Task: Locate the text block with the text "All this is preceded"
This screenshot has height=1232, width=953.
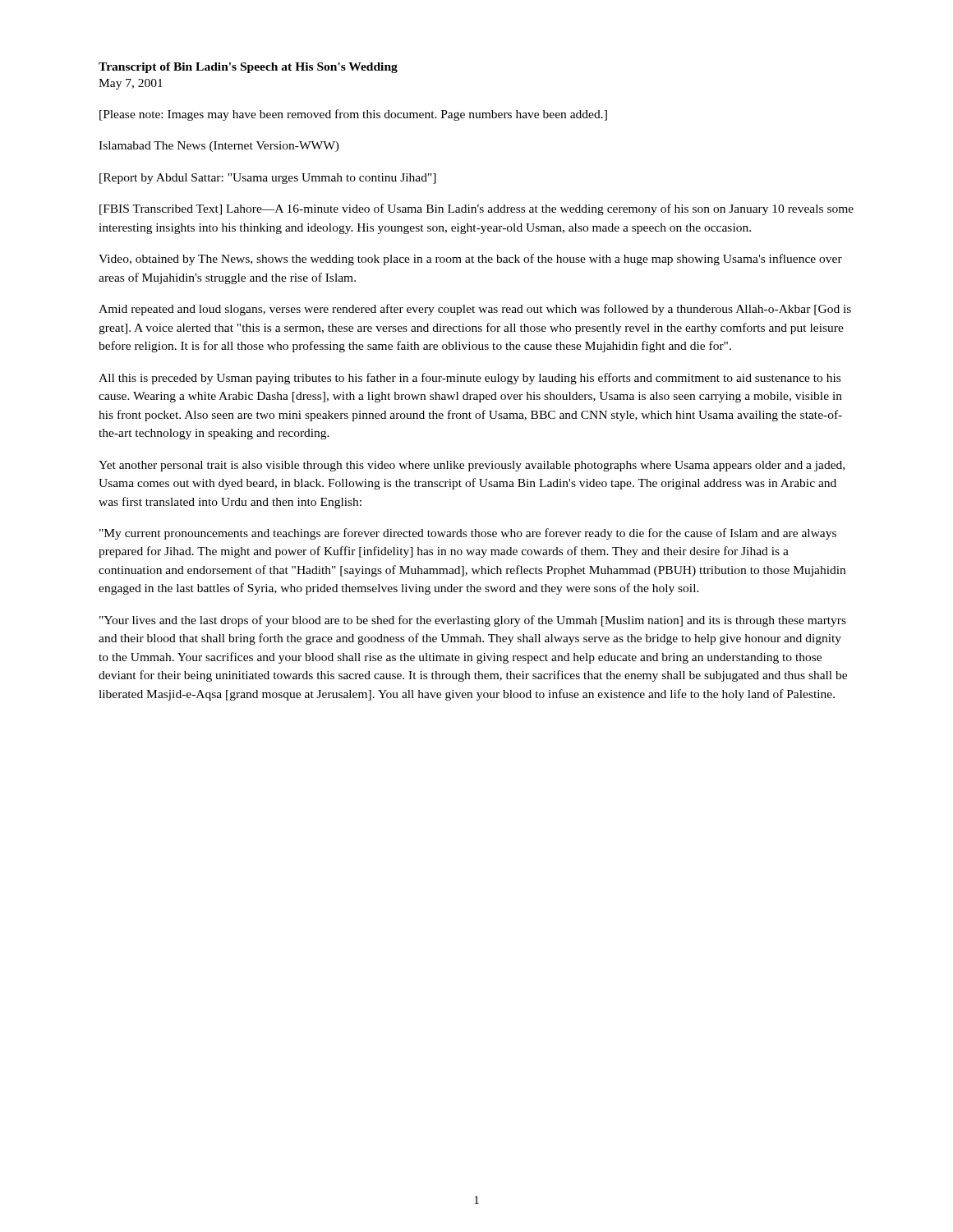Action: click(x=470, y=405)
